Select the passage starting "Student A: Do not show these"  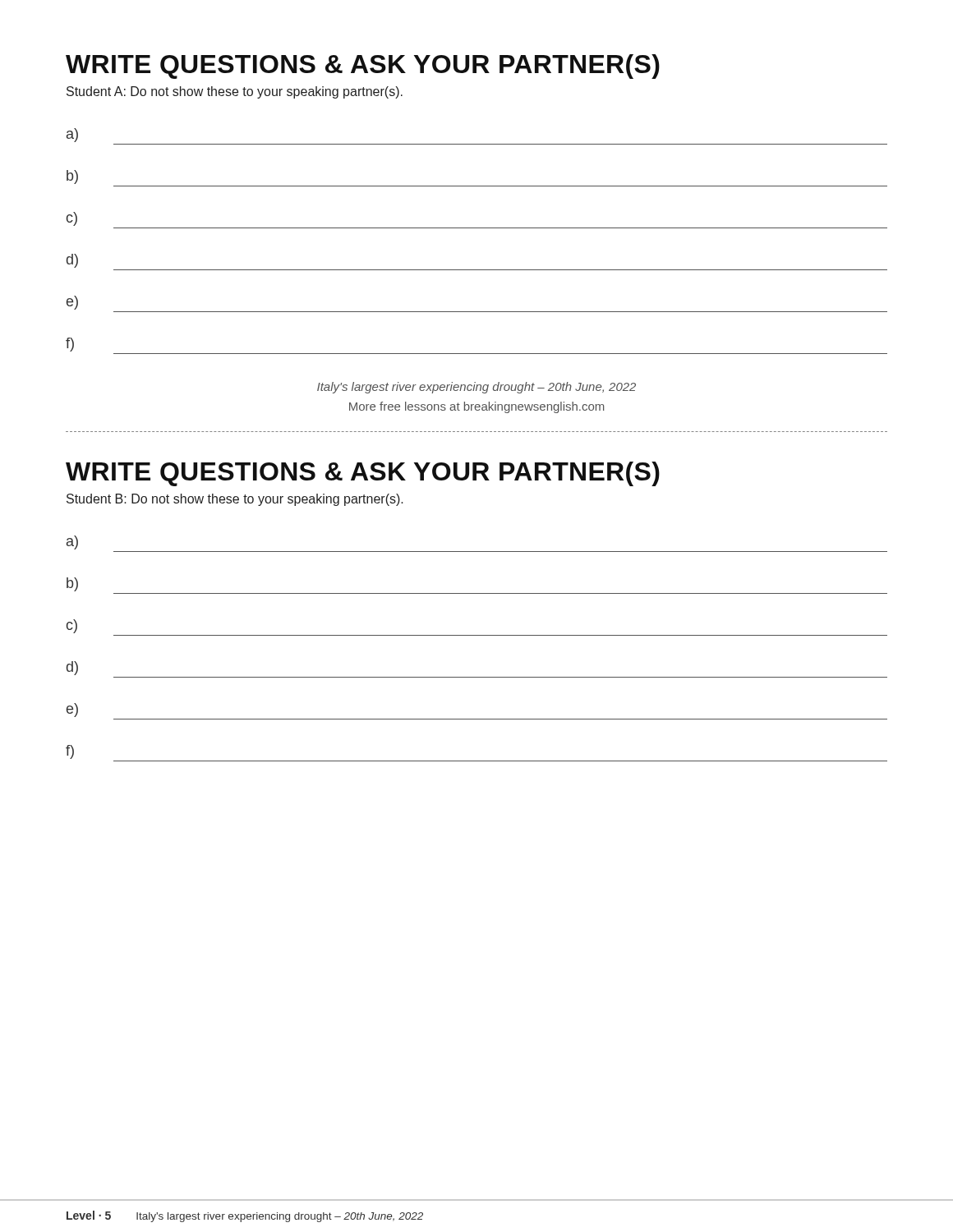pos(235,92)
